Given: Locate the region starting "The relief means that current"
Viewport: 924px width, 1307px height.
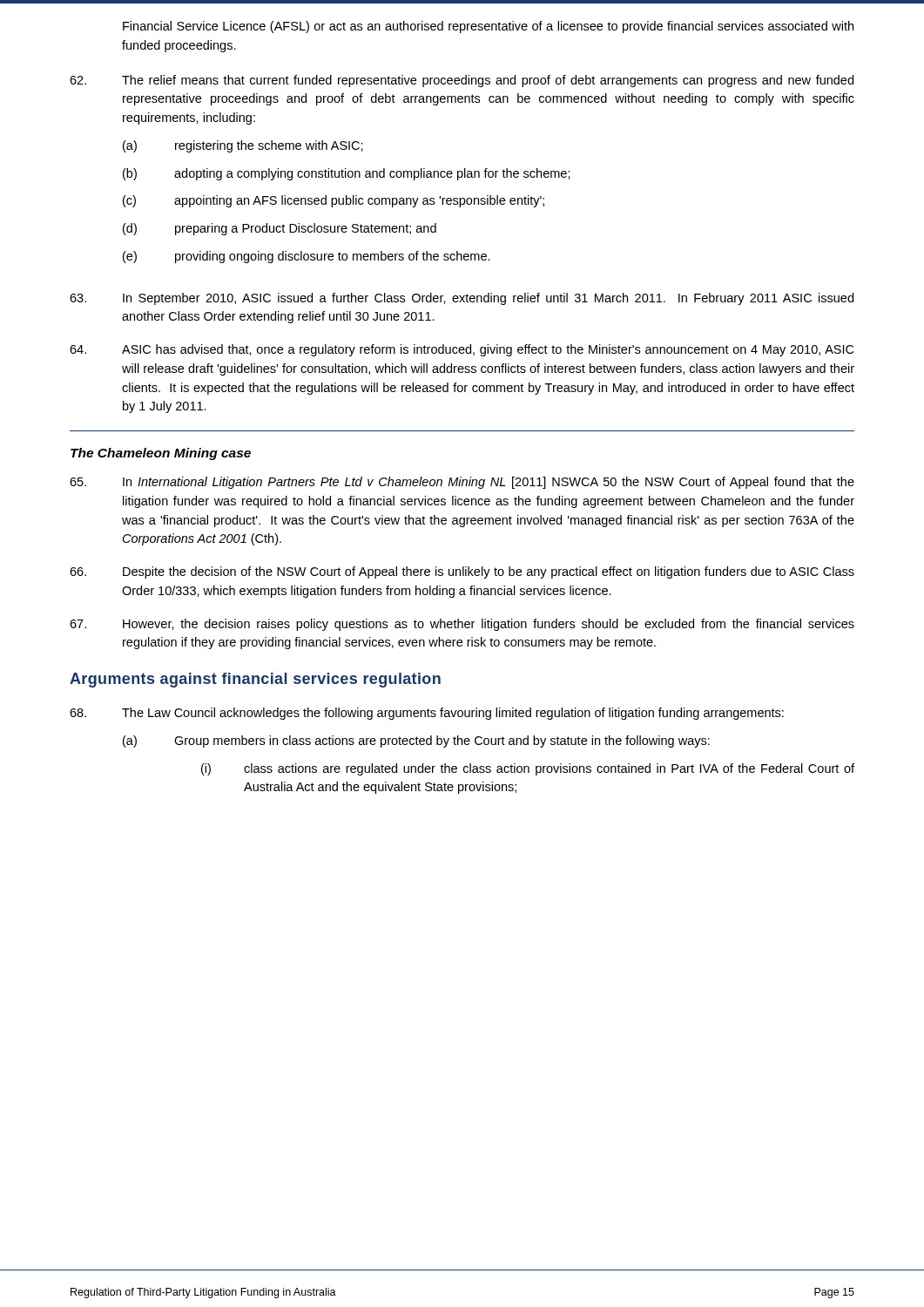Looking at the screenshot, I should [x=462, y=173].
